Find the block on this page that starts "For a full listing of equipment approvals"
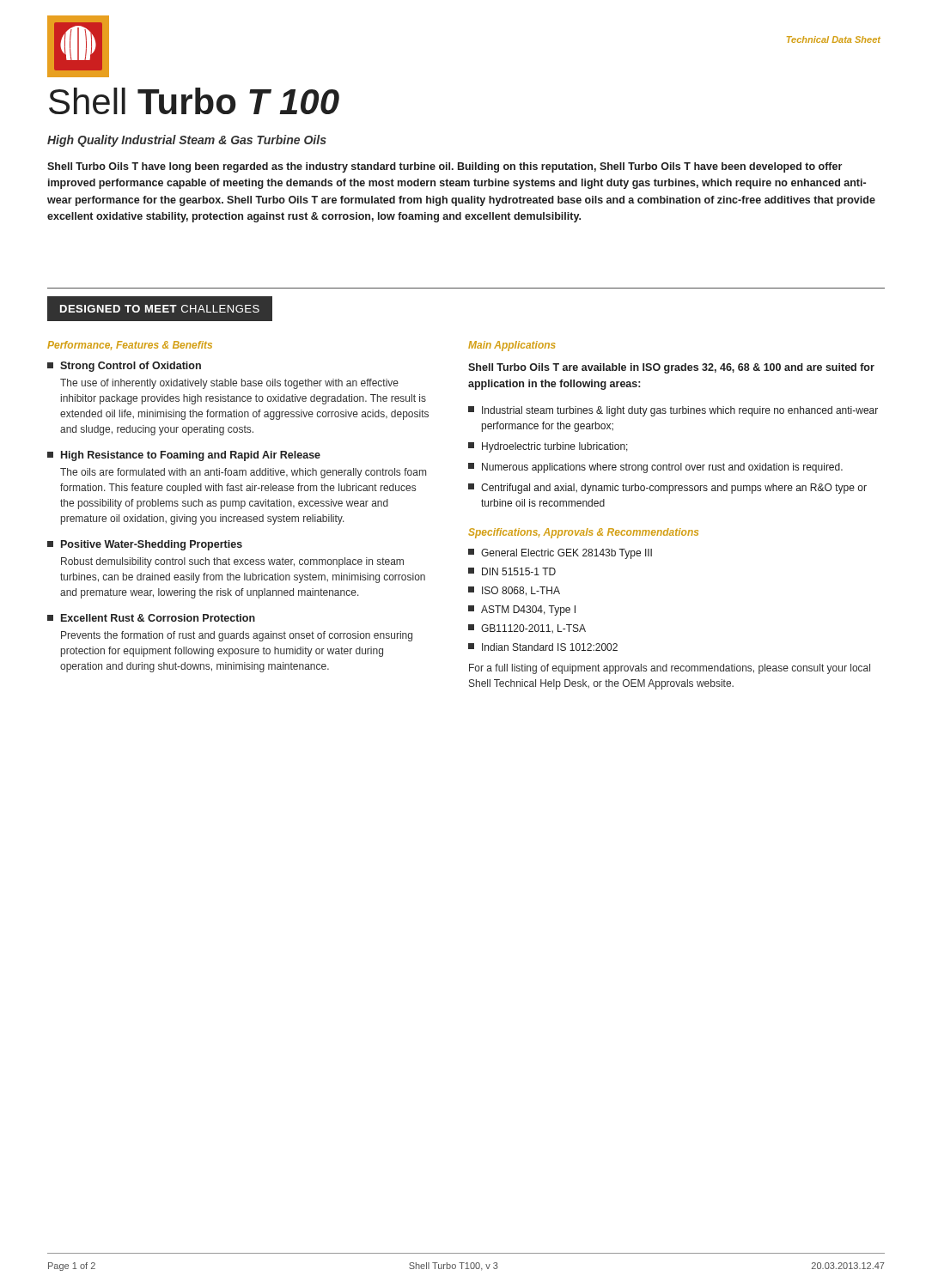The width and height of the screenshot is (932, 1288). click(x=670, y=675)
